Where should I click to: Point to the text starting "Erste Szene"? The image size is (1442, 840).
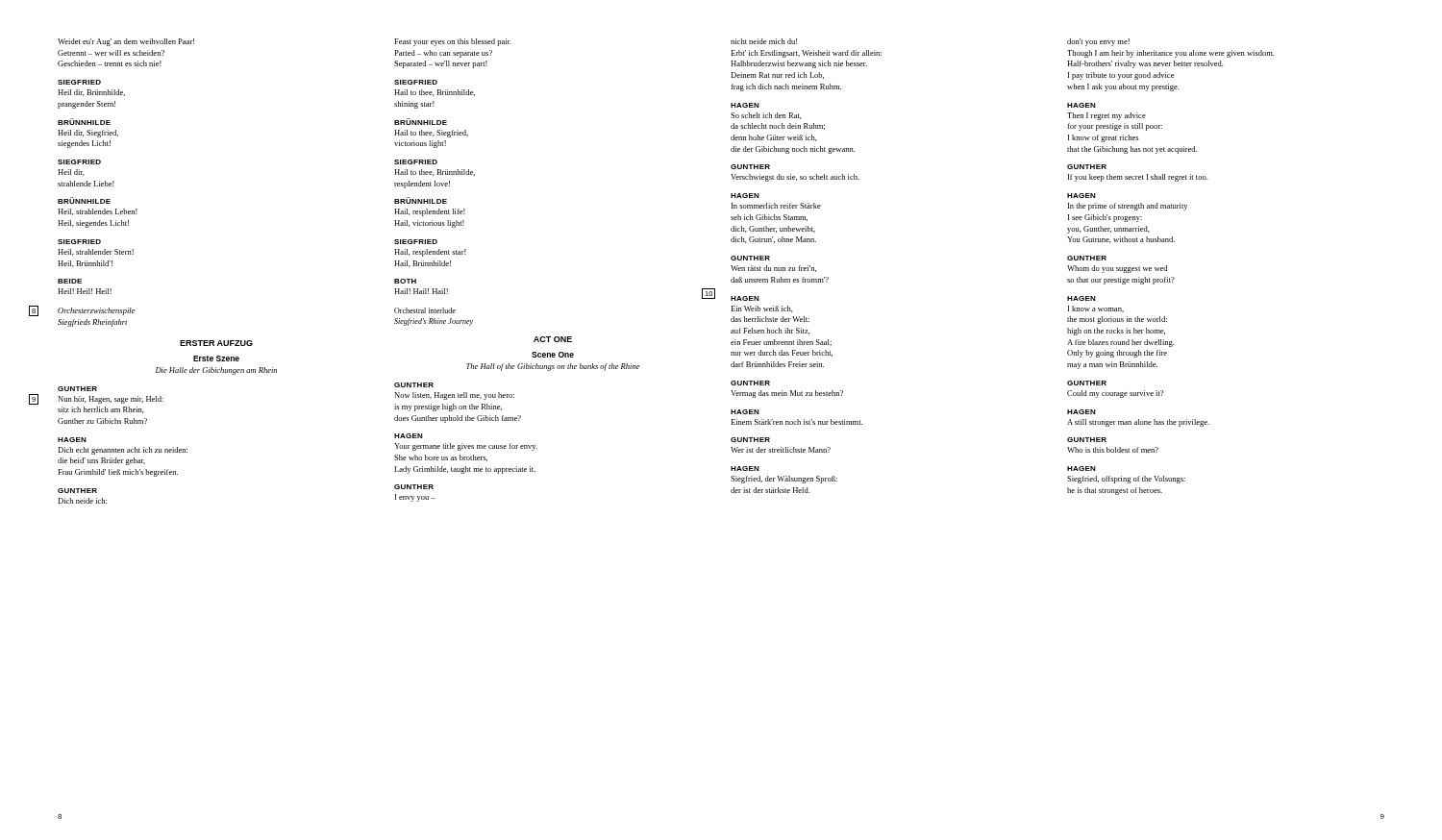click(x=216, y=358)
